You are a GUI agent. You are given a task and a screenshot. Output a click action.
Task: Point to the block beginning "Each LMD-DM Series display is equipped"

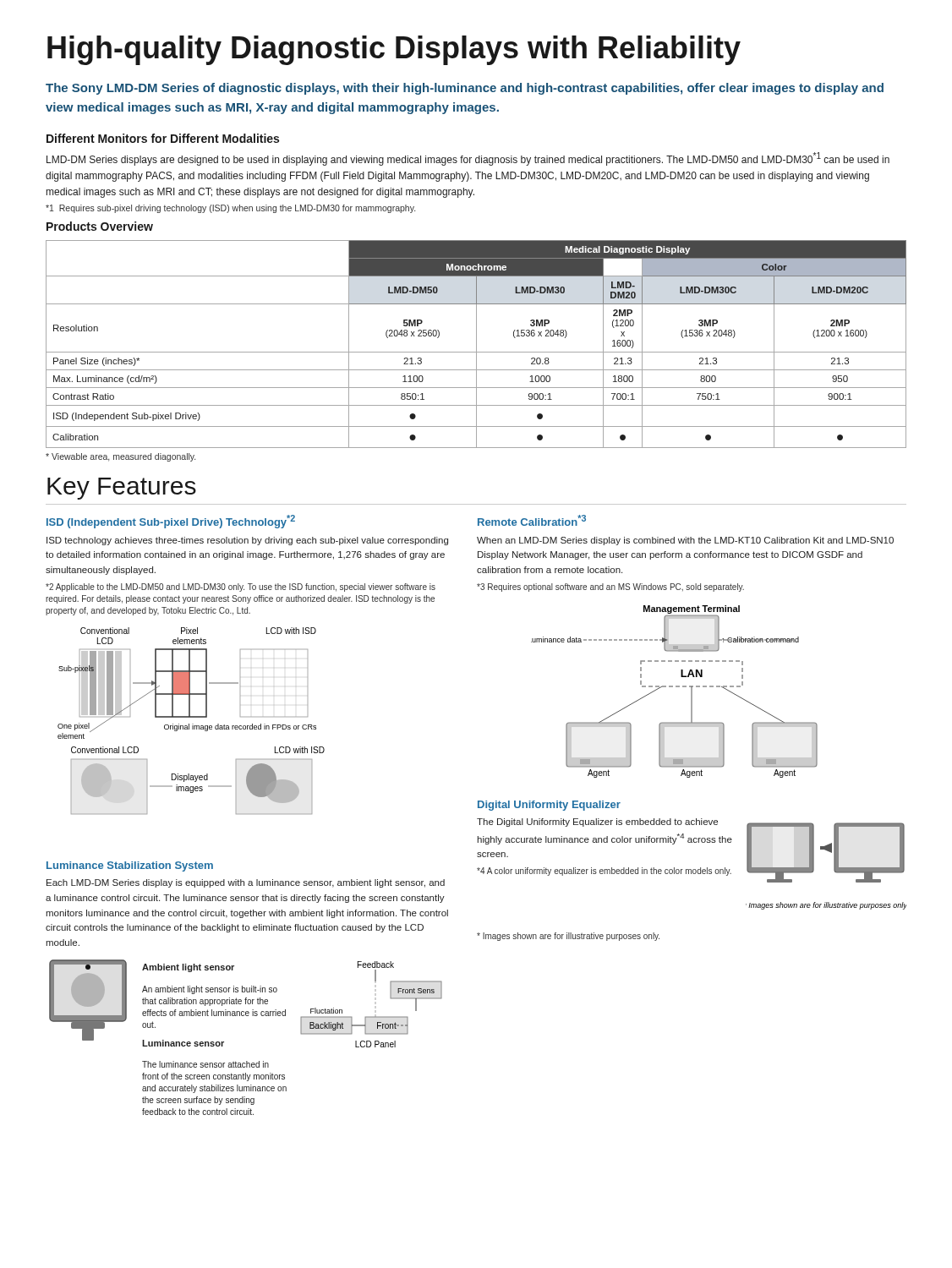point(249,913)
